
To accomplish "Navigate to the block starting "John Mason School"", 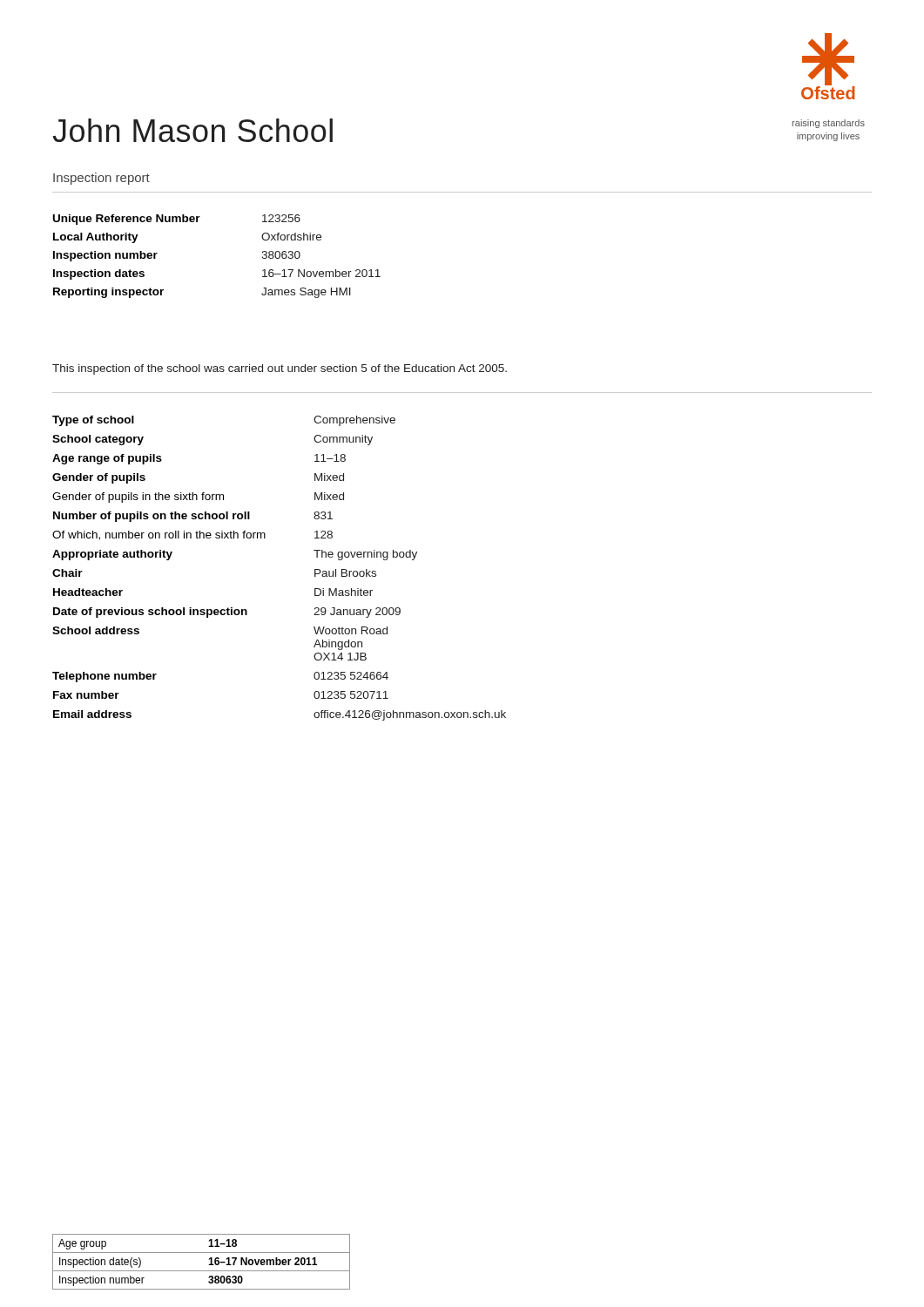I will click(194, 131).
